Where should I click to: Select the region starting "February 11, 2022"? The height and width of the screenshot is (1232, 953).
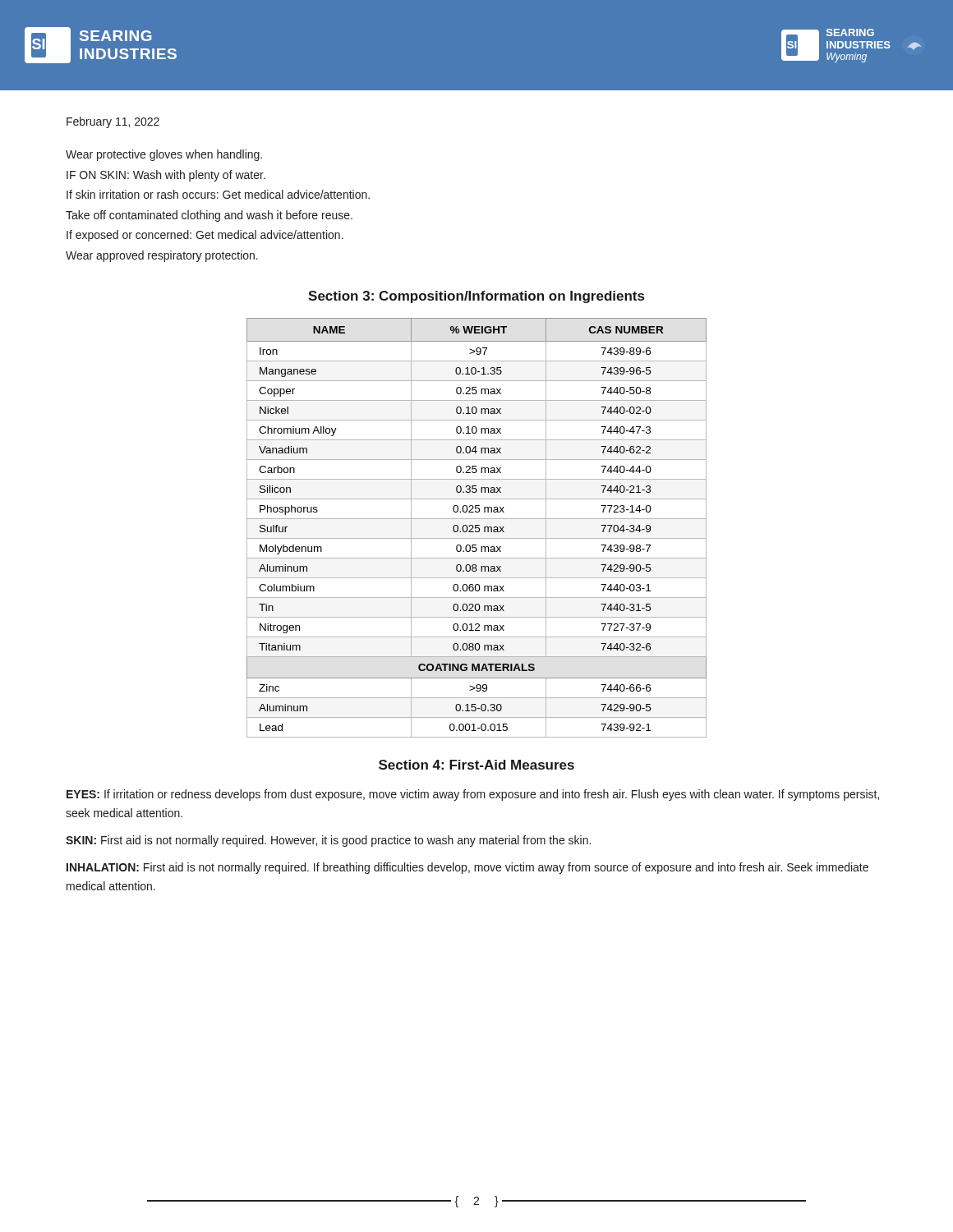[113, 122]
